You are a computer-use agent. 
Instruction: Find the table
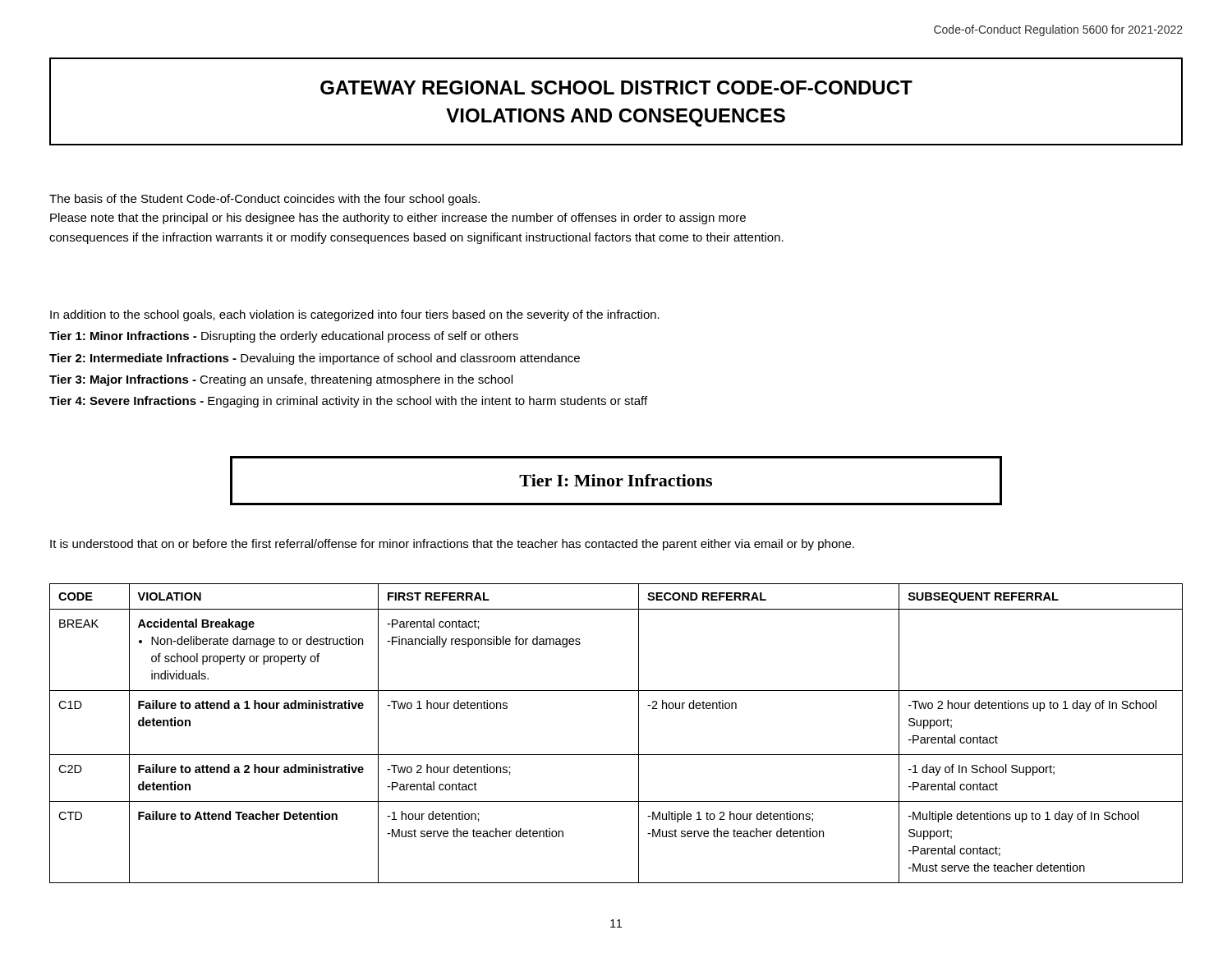pyautogui.click(x=616, y=733)
